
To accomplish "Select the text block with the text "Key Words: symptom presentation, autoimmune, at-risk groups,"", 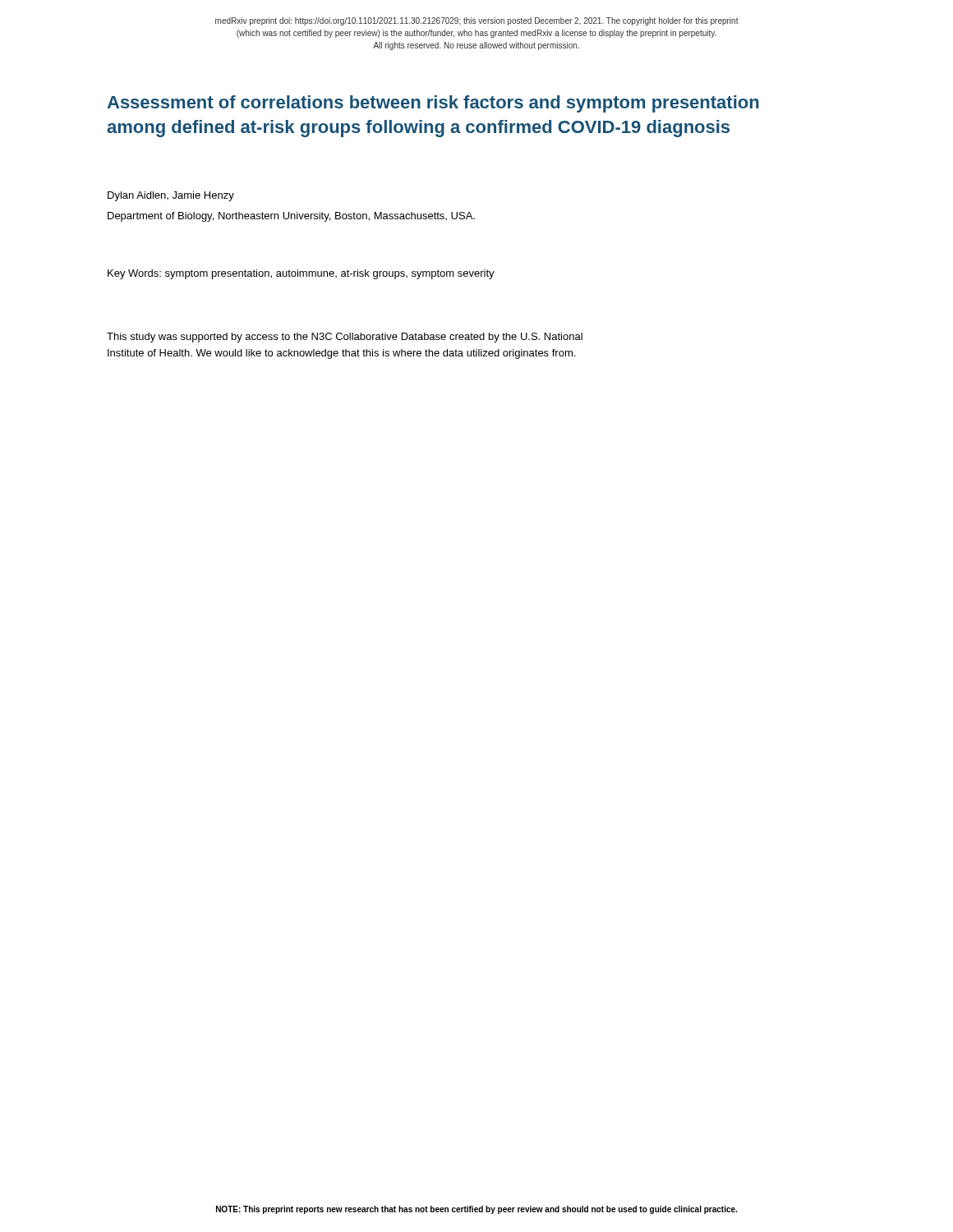I will click(x=301, y=273).
